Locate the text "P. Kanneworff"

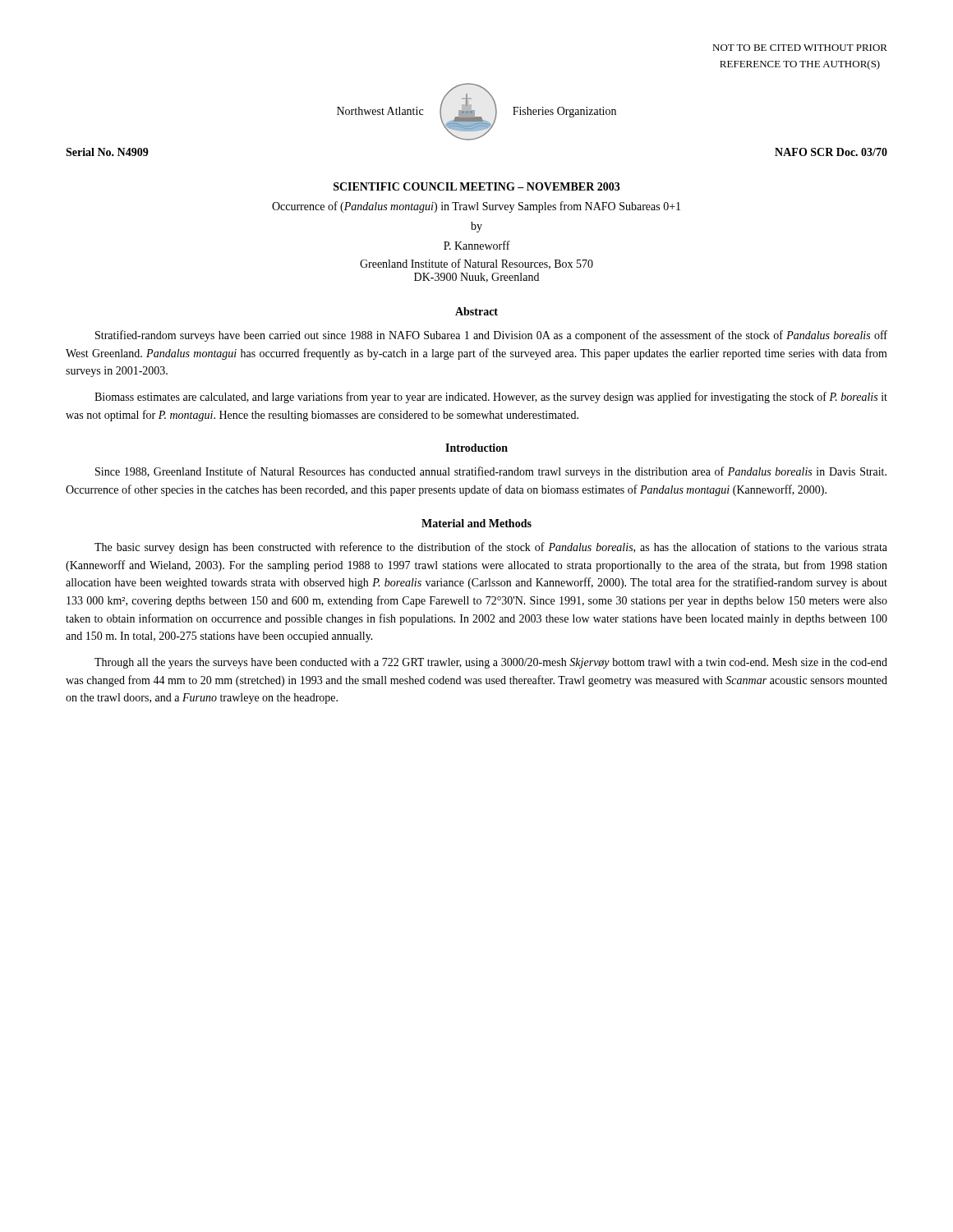point(476,246)
